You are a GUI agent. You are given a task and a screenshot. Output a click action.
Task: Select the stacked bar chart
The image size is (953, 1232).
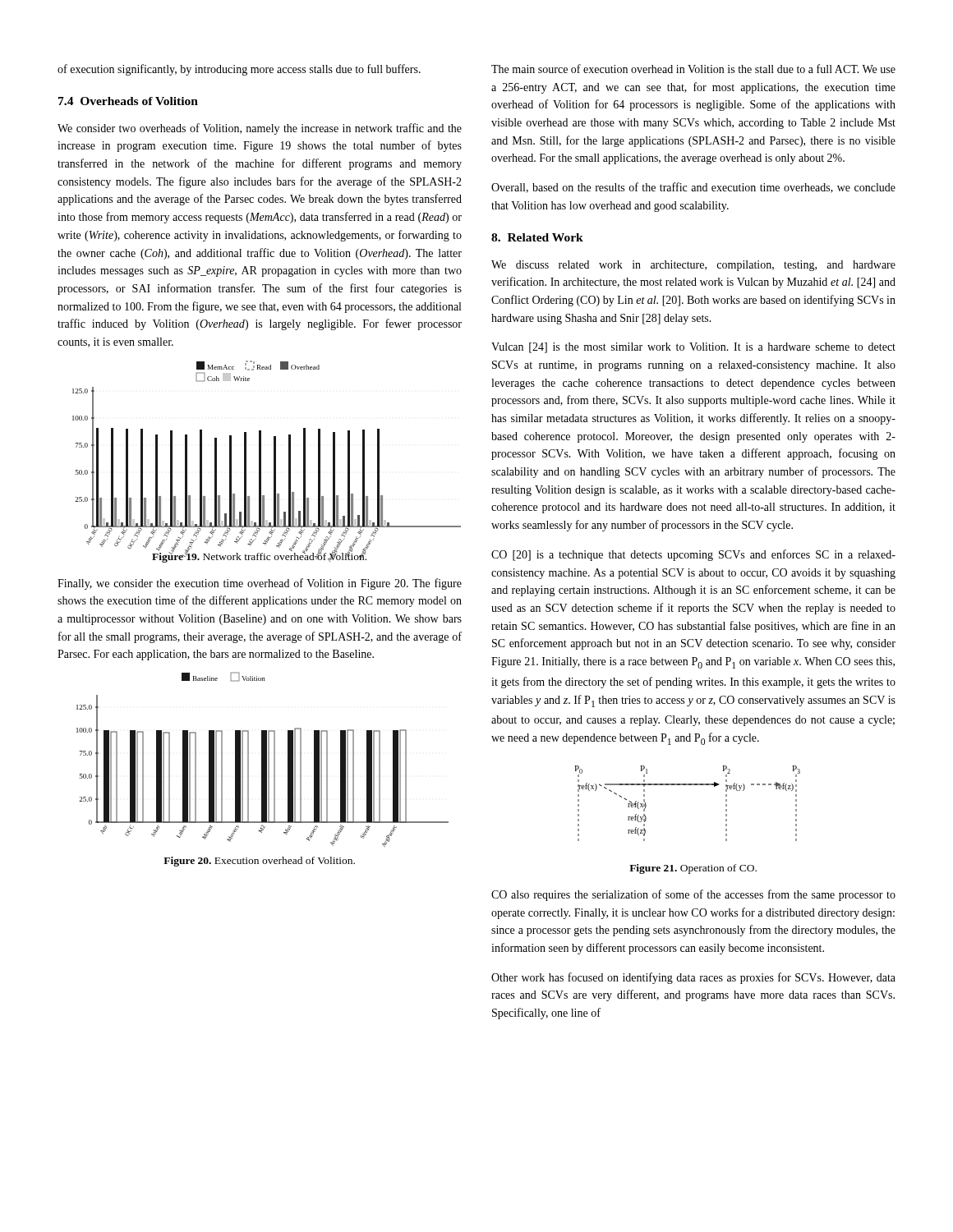click(x=260, y=452)
